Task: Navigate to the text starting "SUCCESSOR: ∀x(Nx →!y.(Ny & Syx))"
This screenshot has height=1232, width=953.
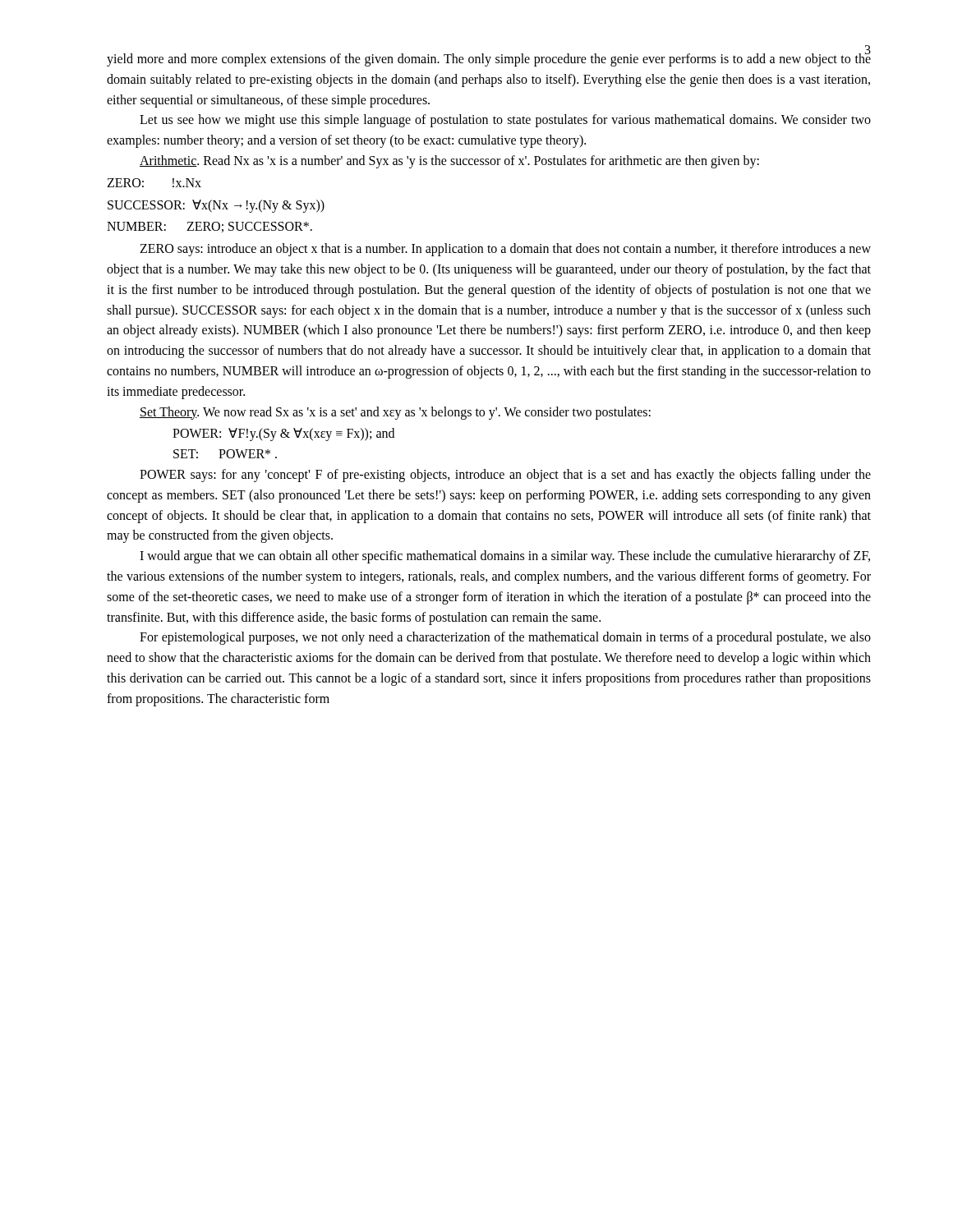Action: click(x=216, y=206)
